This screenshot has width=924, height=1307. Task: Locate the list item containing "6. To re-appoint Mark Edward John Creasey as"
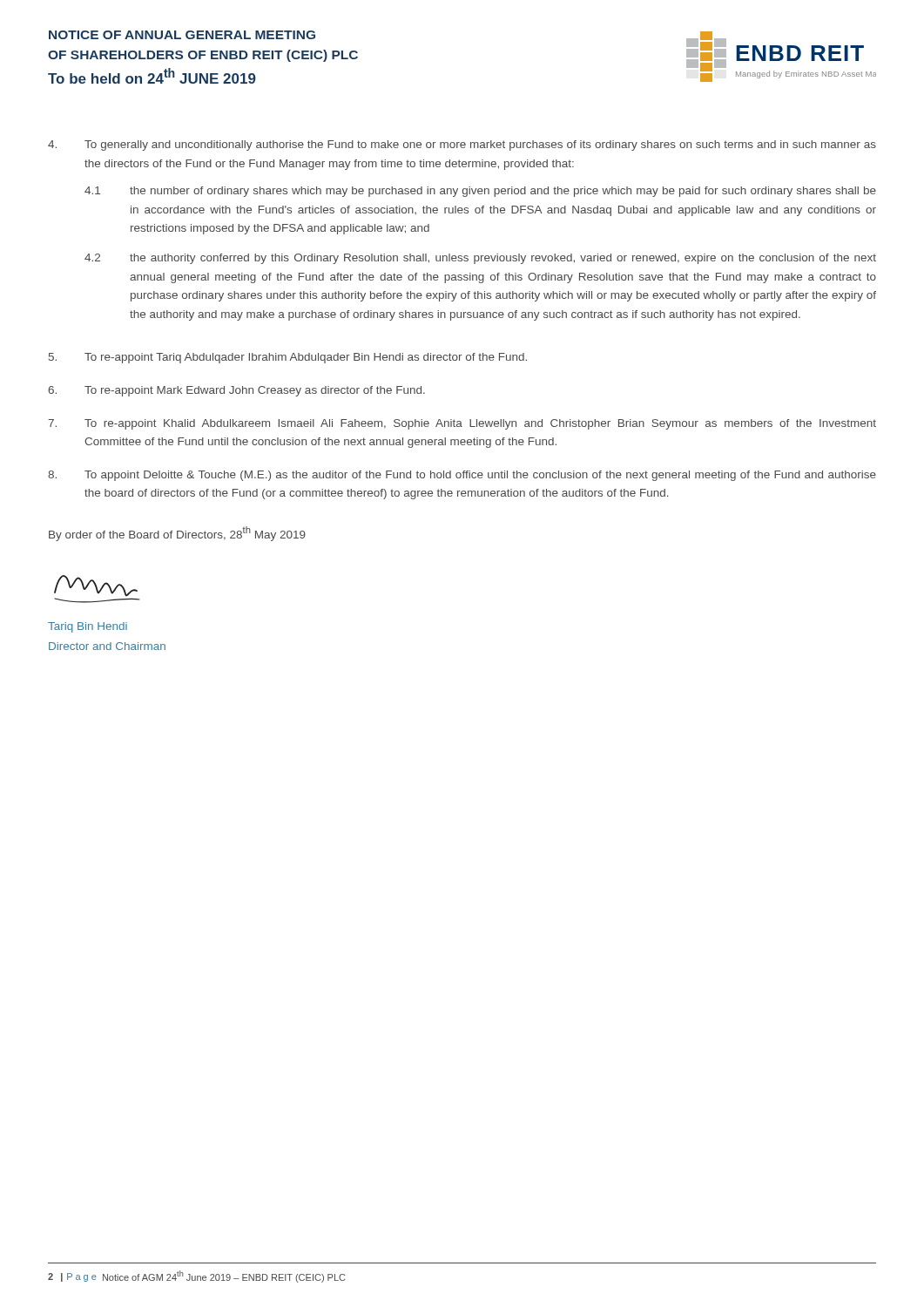coord(236,391)
